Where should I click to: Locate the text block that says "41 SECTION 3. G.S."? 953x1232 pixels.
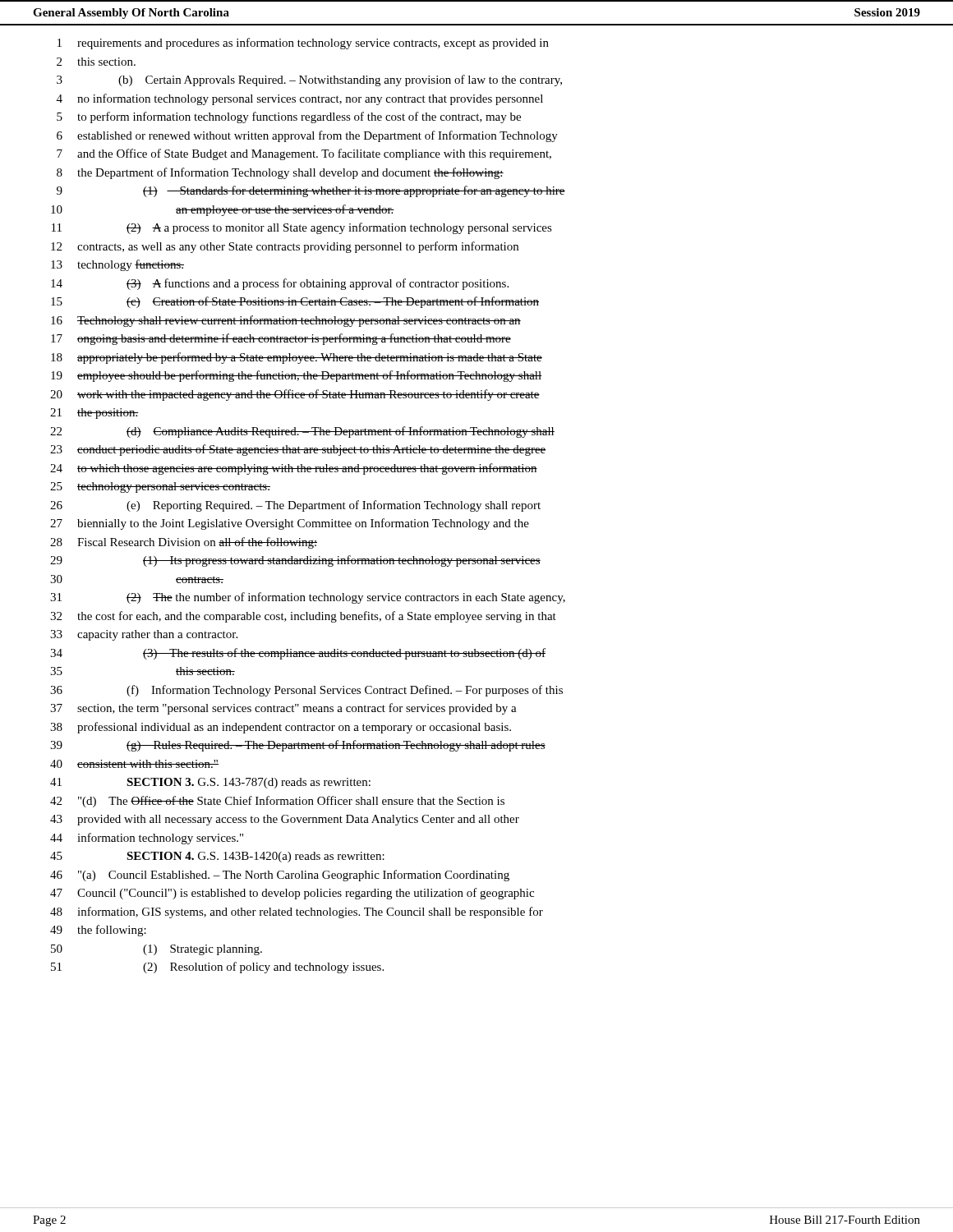[210, 783]
